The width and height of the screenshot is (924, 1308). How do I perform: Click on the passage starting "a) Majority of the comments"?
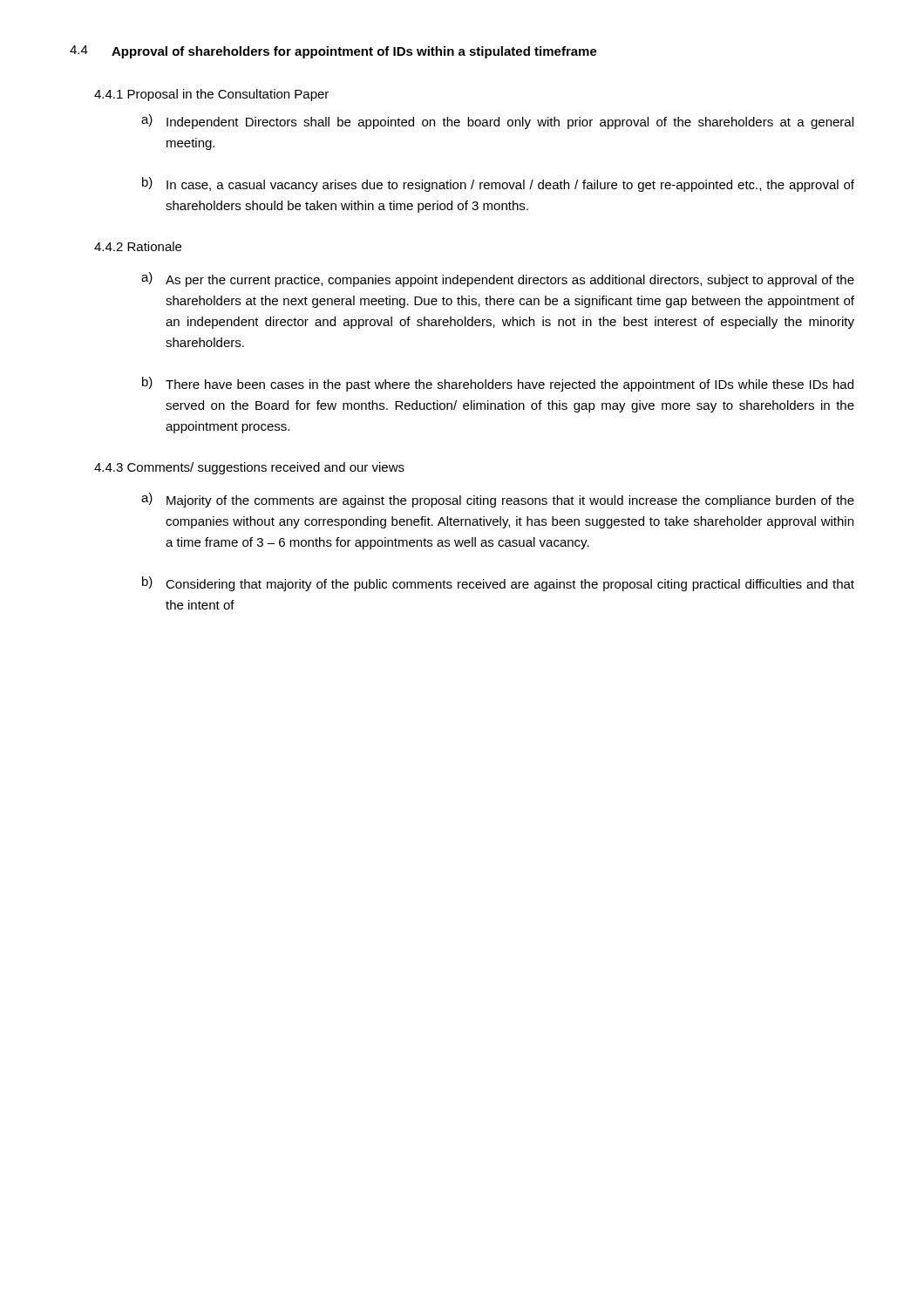pyautogui.click(x=498, y=521)
